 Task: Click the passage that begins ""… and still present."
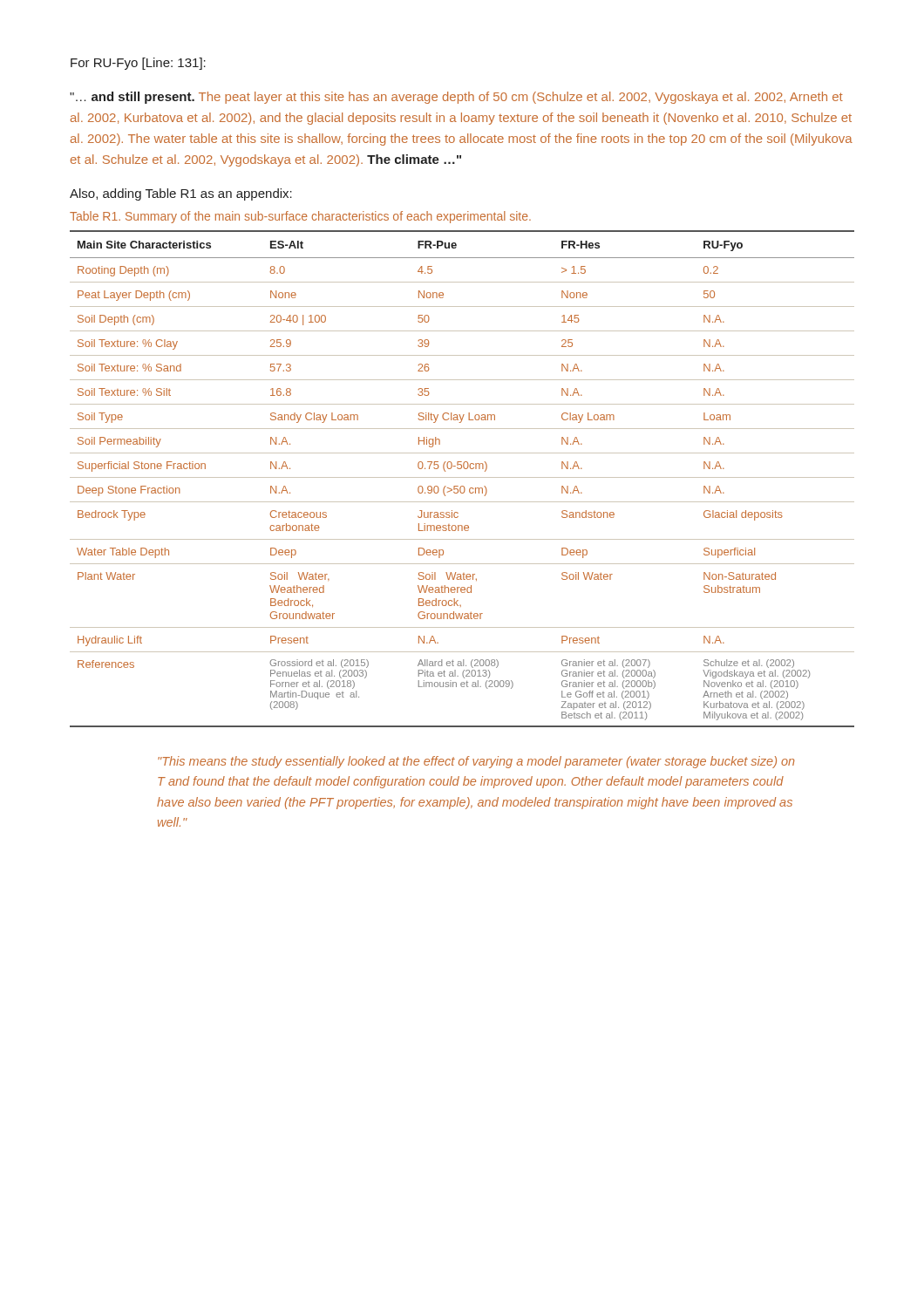coord(461,128)
